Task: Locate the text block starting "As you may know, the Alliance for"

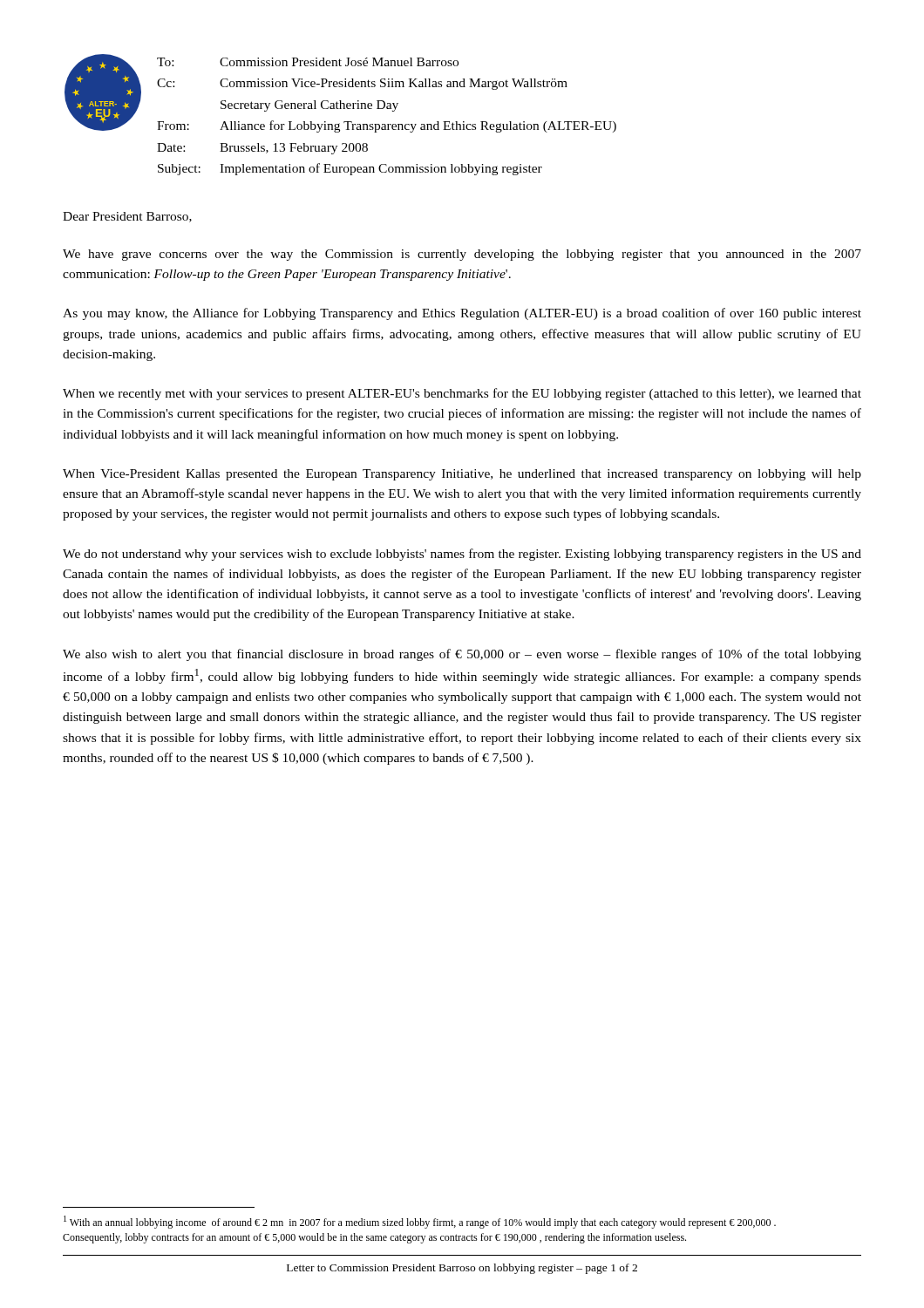Action: pyautogui.click(x=462, y=333)
